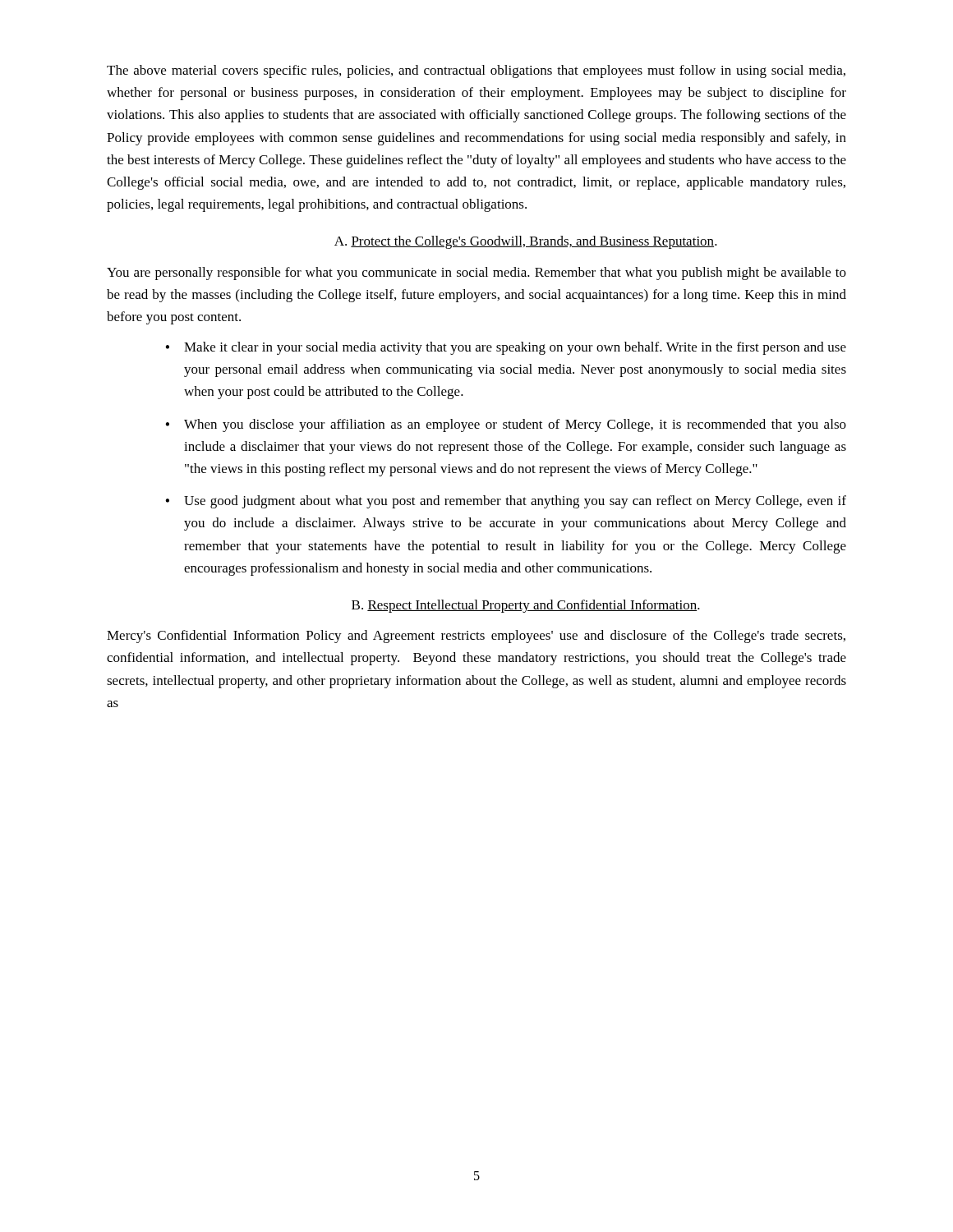Click on the region starting "The above material covers specific"
This screenshot has width=953, height=1232.
476,137
